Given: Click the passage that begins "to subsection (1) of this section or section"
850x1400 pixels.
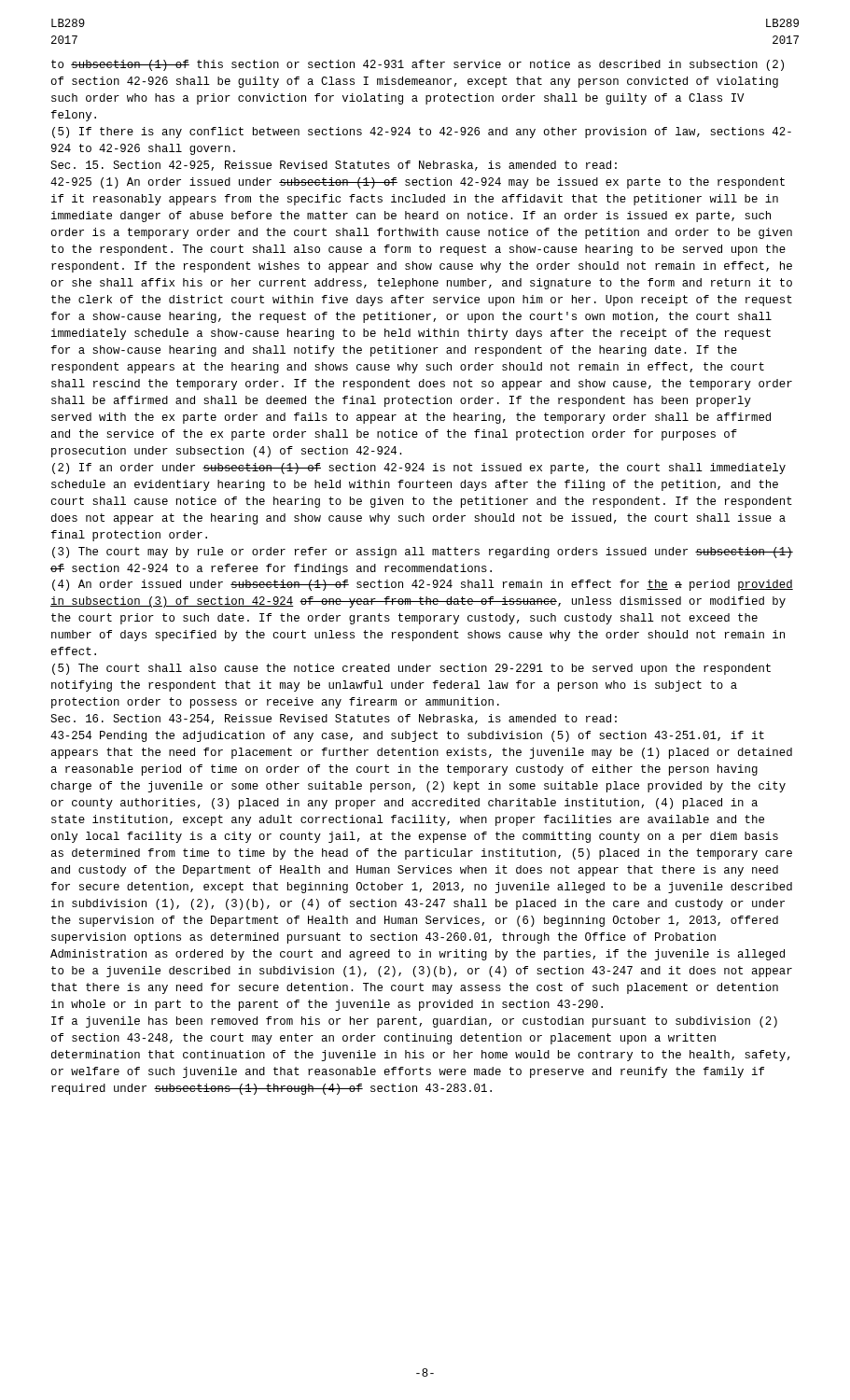Looking at the screenshot, I should (425, 91).
